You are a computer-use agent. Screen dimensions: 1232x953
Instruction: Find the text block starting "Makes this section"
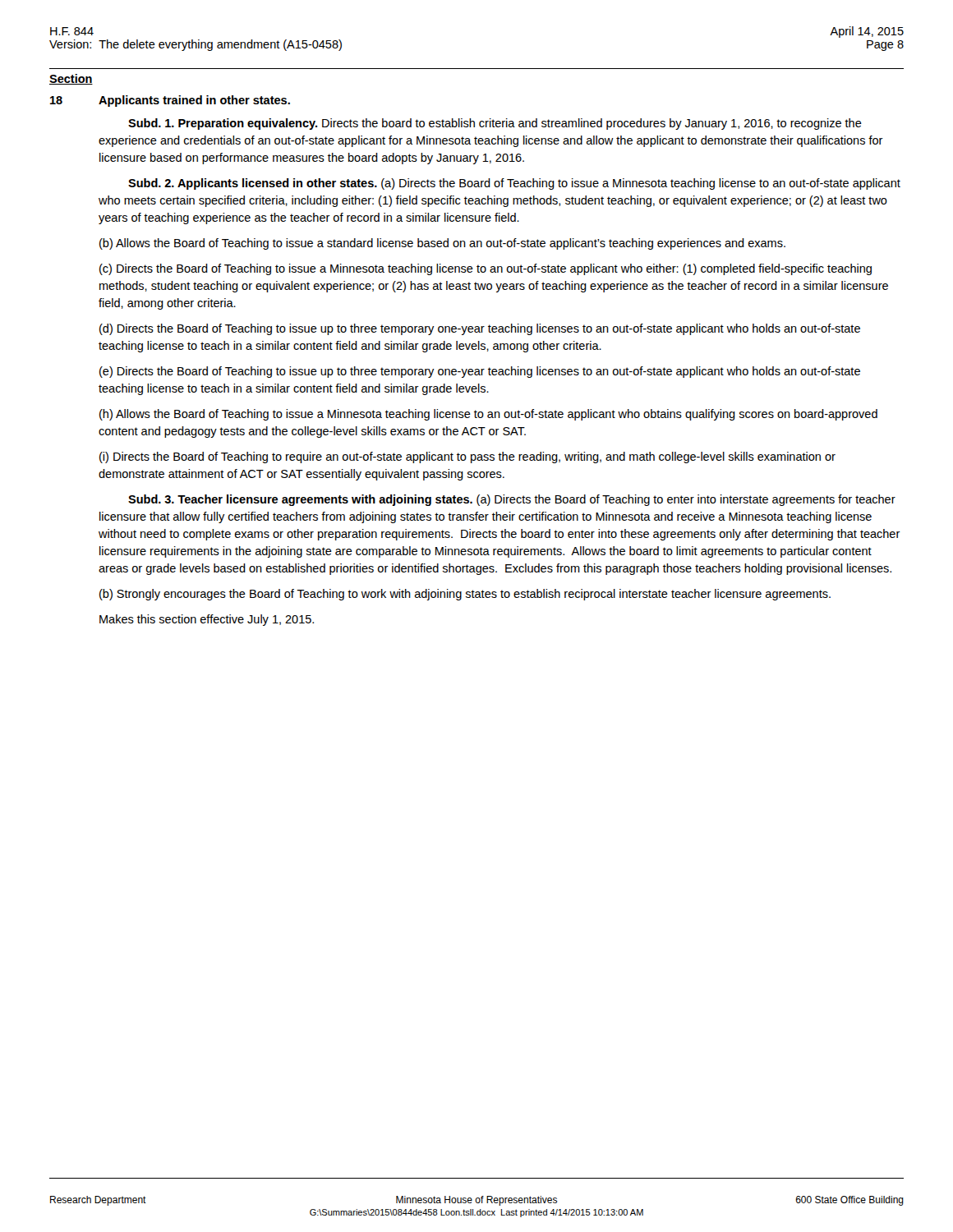(x=207, y=620)
